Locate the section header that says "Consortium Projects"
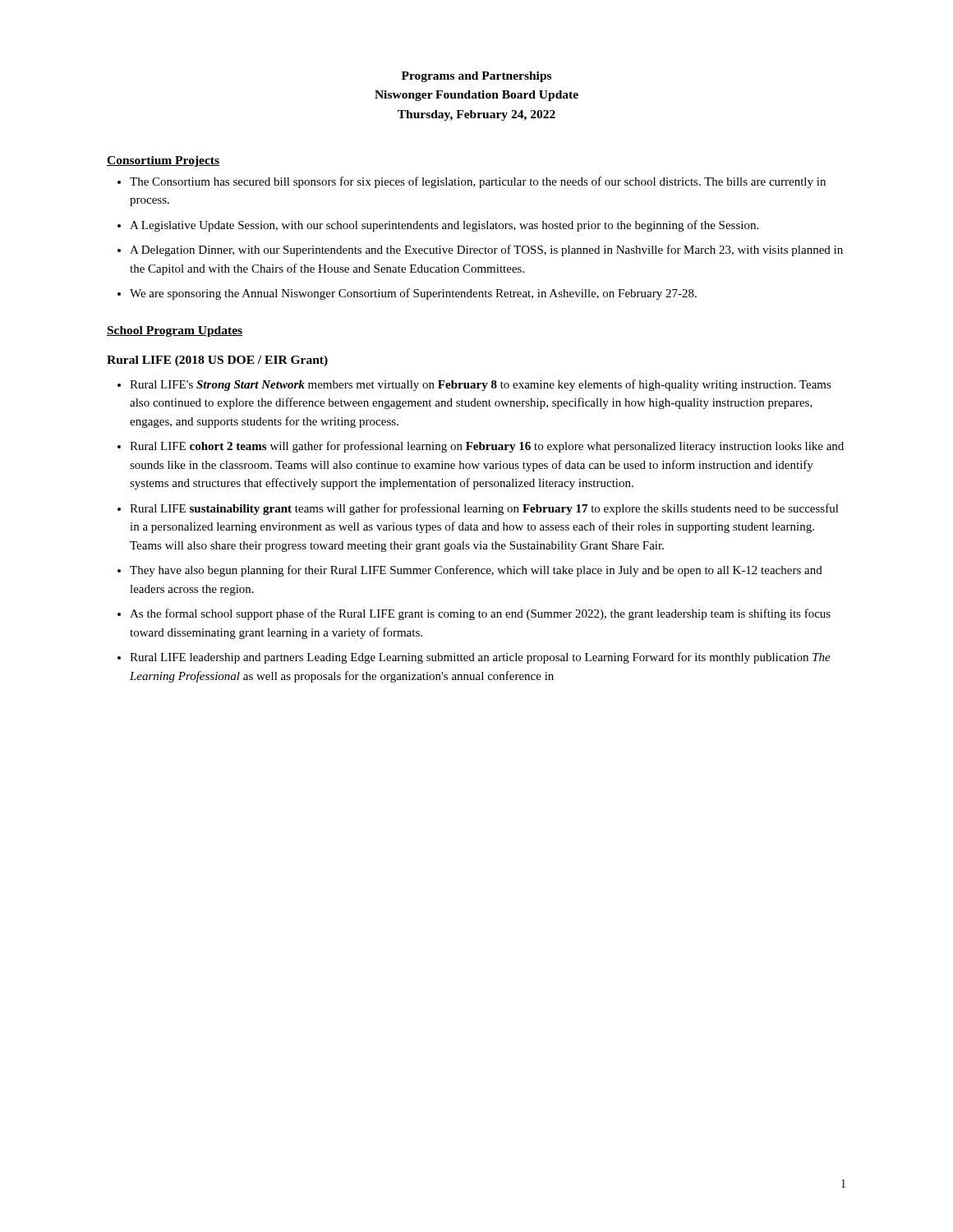Screen dimensions: 1232x953 163,160
